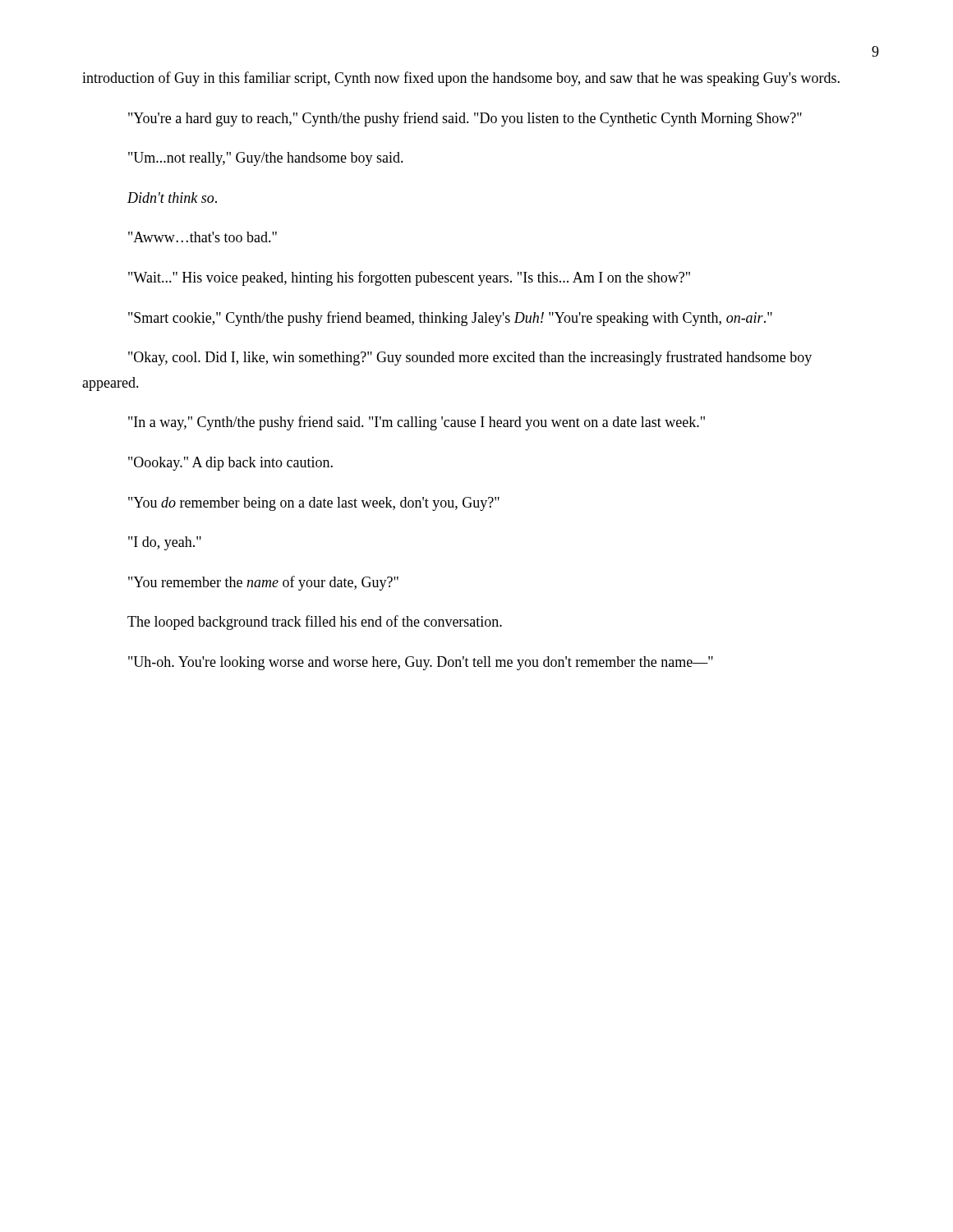
Task: Find the block on this page that starts ""Uh-oh. You're looking worse and worse here, Guy."
Action: coord(476,662)
